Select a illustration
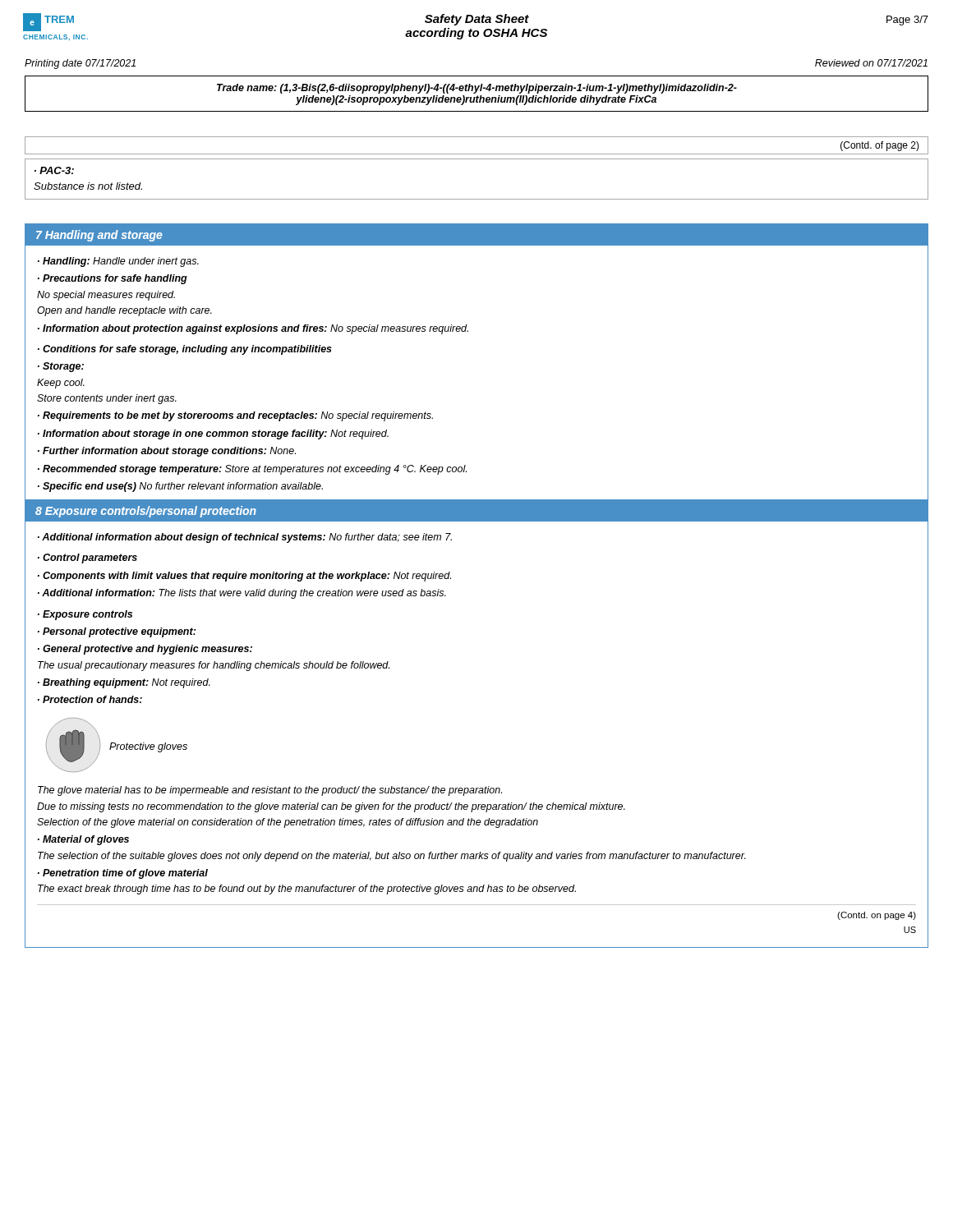 tap(73, 747)
